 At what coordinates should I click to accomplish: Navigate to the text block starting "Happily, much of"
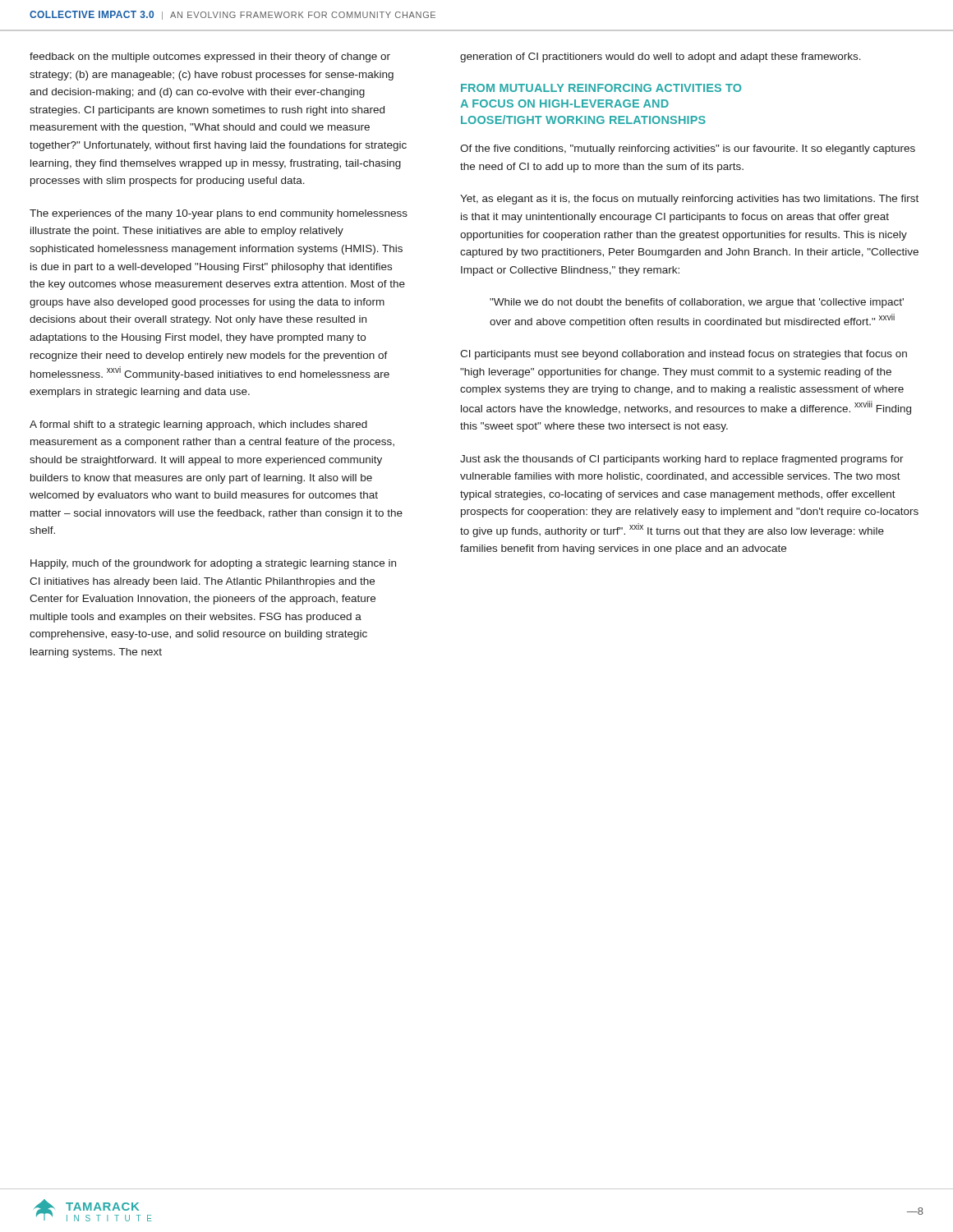[x=213, y=607]
